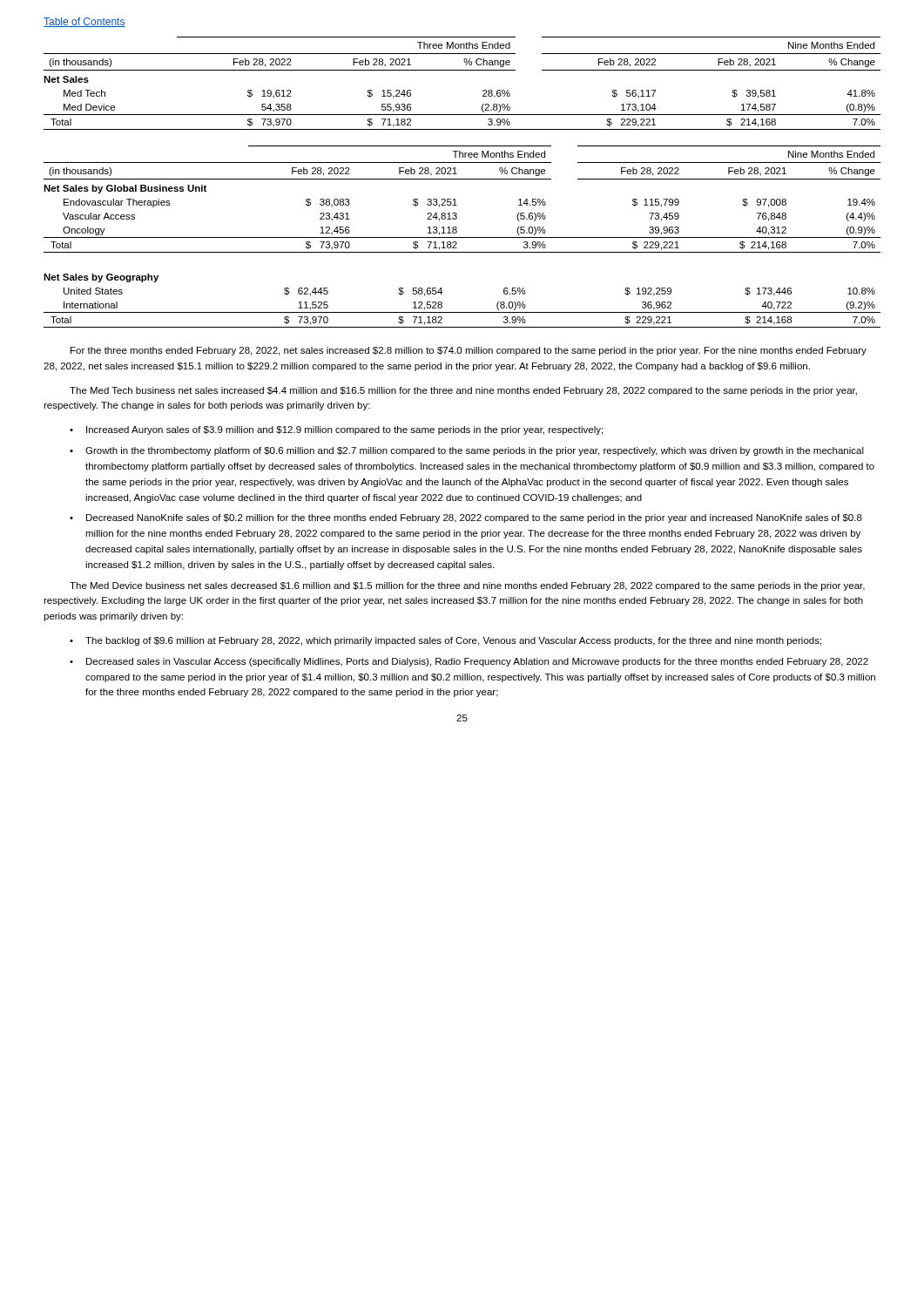Locate the block of text that opens with "• Growth in the"
This screenshot has height=1307, width=924.
tap(475, 475)
